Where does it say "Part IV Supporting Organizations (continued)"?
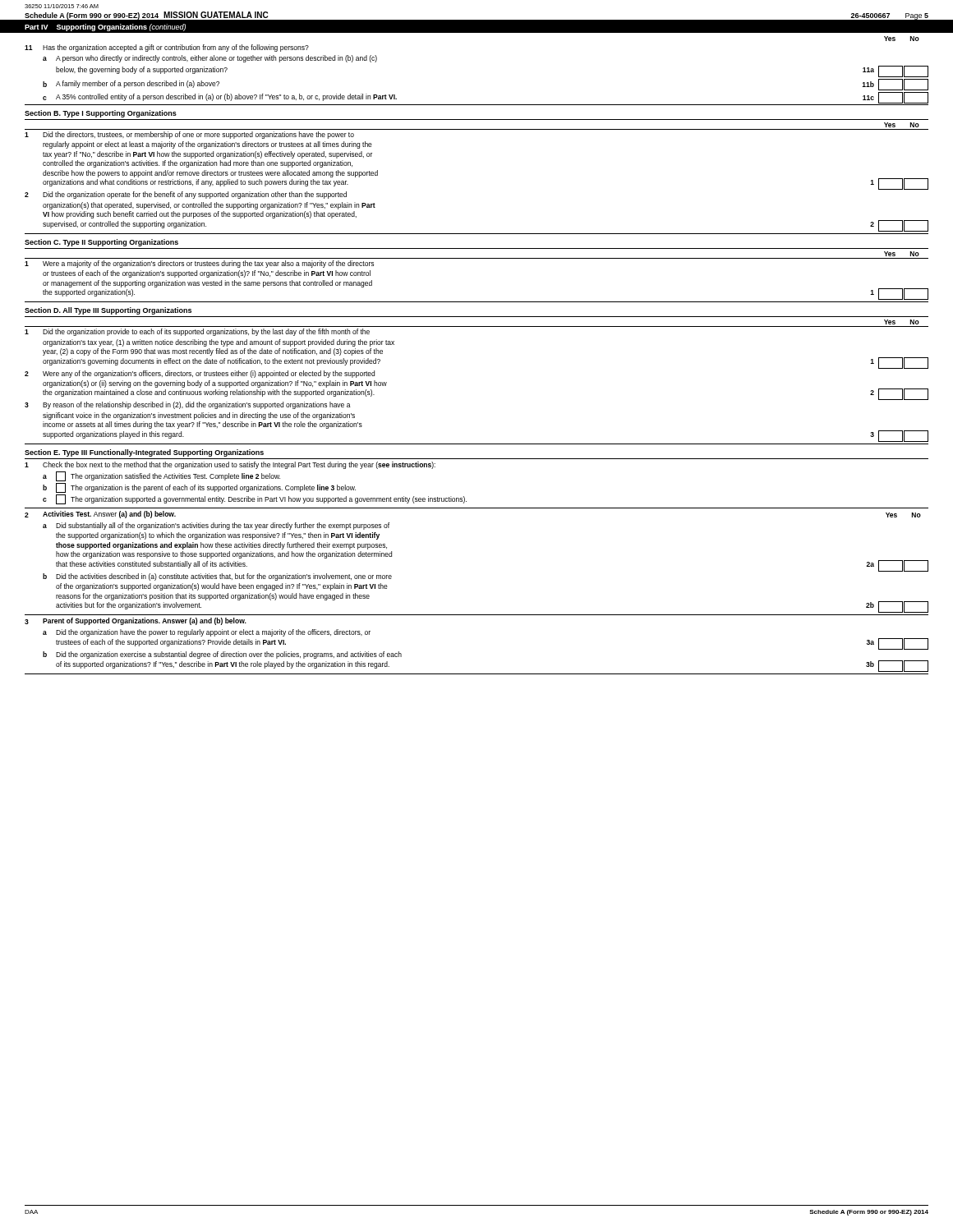 (x=105, y=27)
